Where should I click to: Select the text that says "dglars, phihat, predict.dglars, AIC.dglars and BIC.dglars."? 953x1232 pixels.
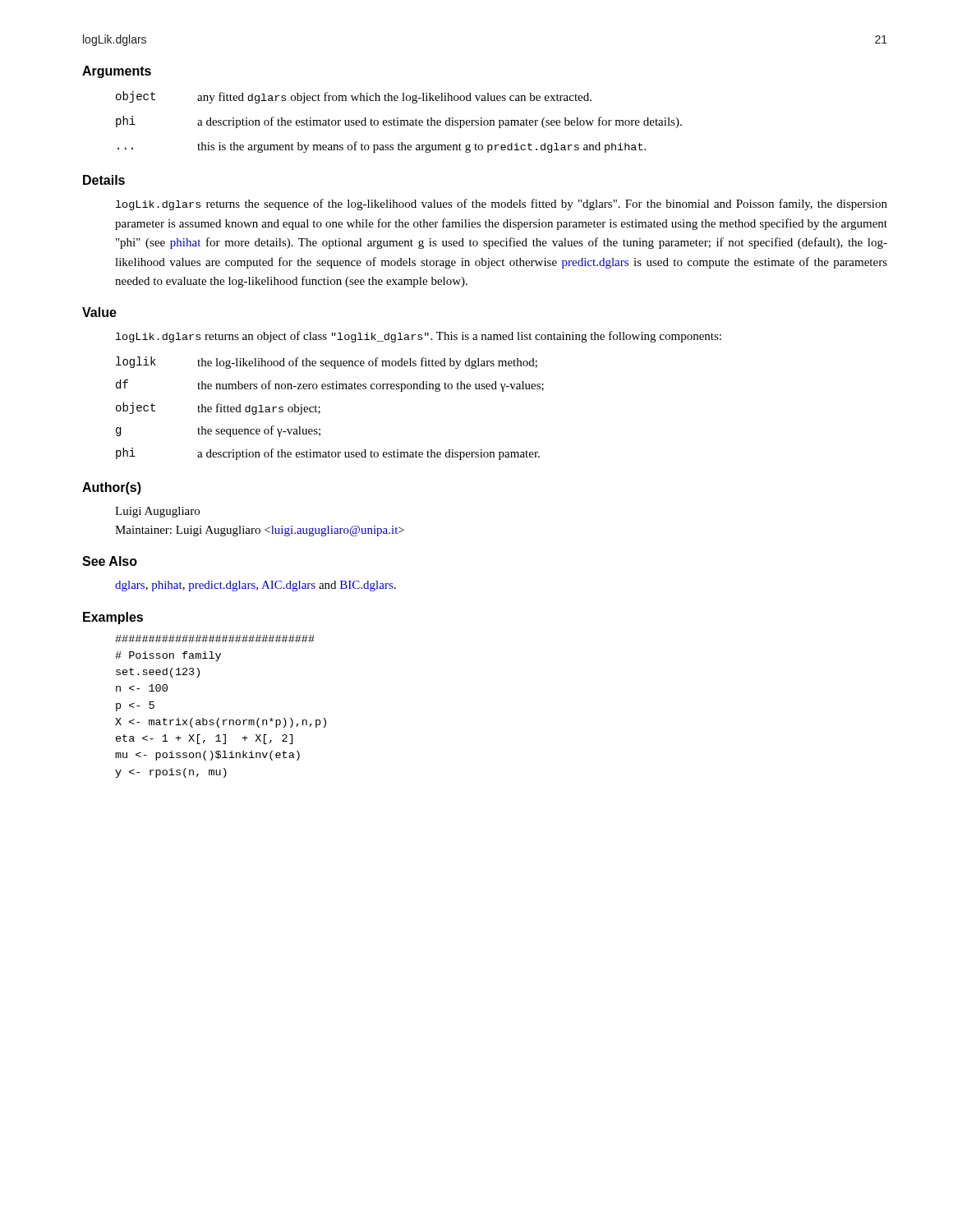click(x=256, y=585)
